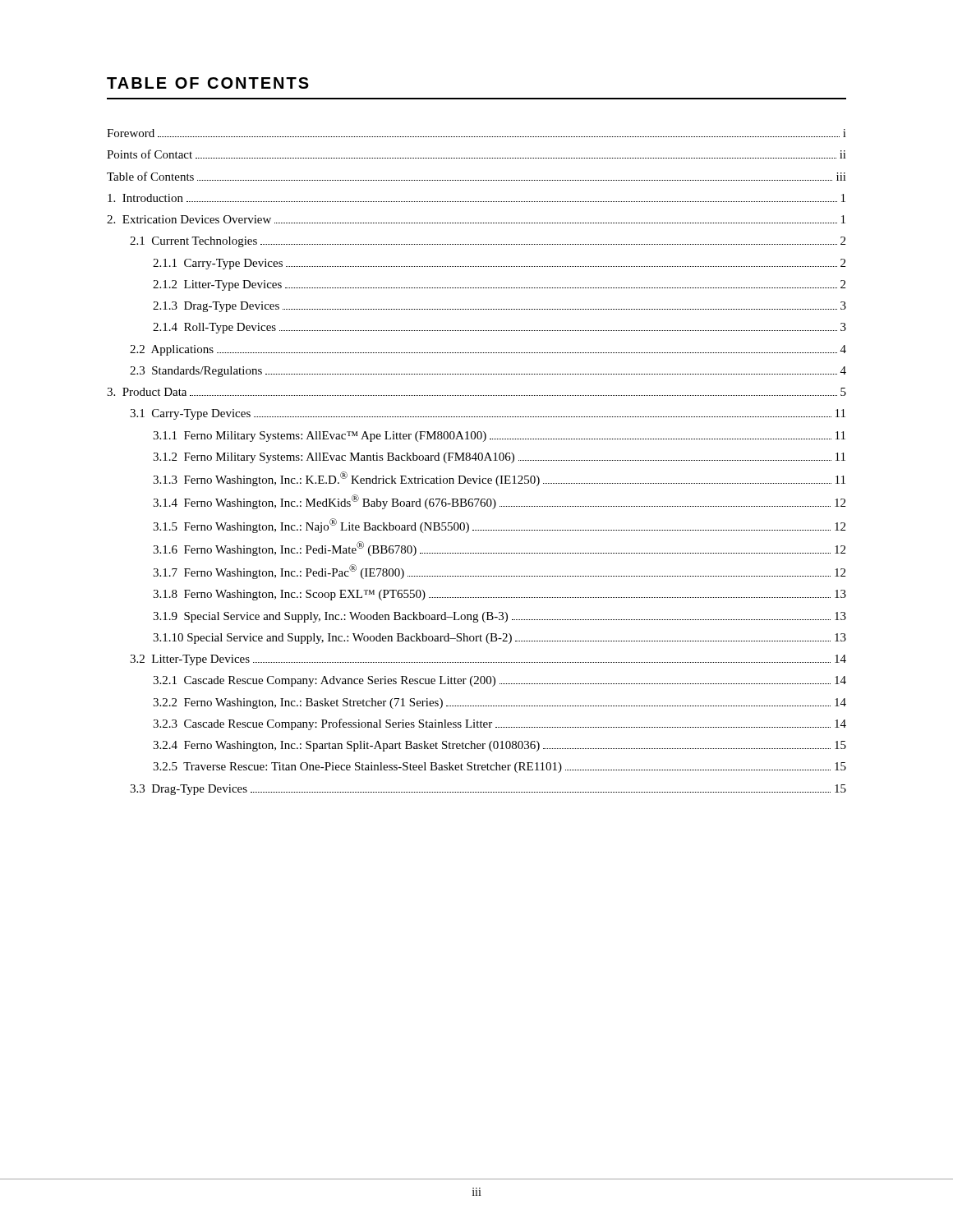Select the text starting "Points of Contact ii"
The image size is (953, 1232).
(476, 155)
